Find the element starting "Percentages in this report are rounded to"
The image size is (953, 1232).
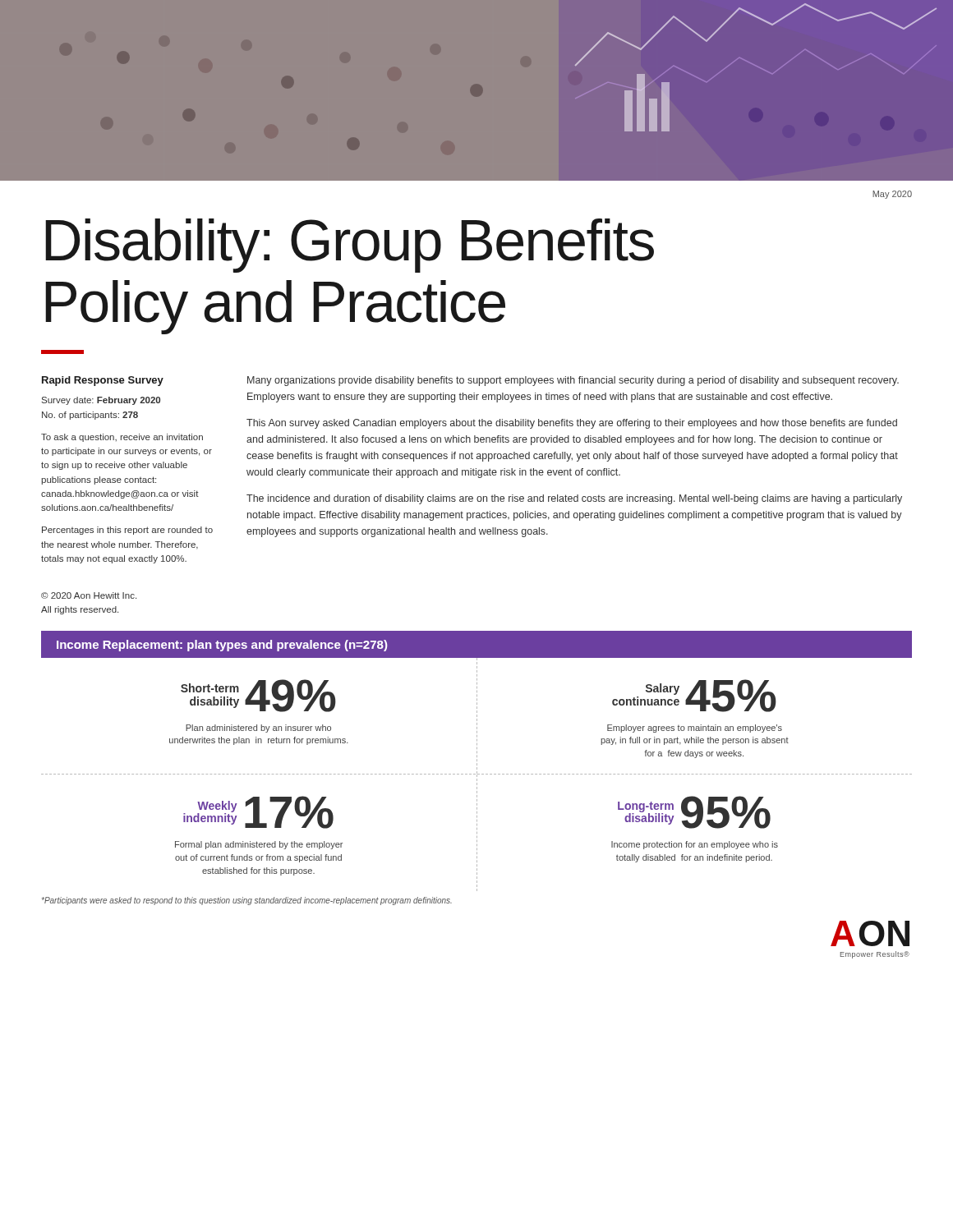tap(127, 544)
